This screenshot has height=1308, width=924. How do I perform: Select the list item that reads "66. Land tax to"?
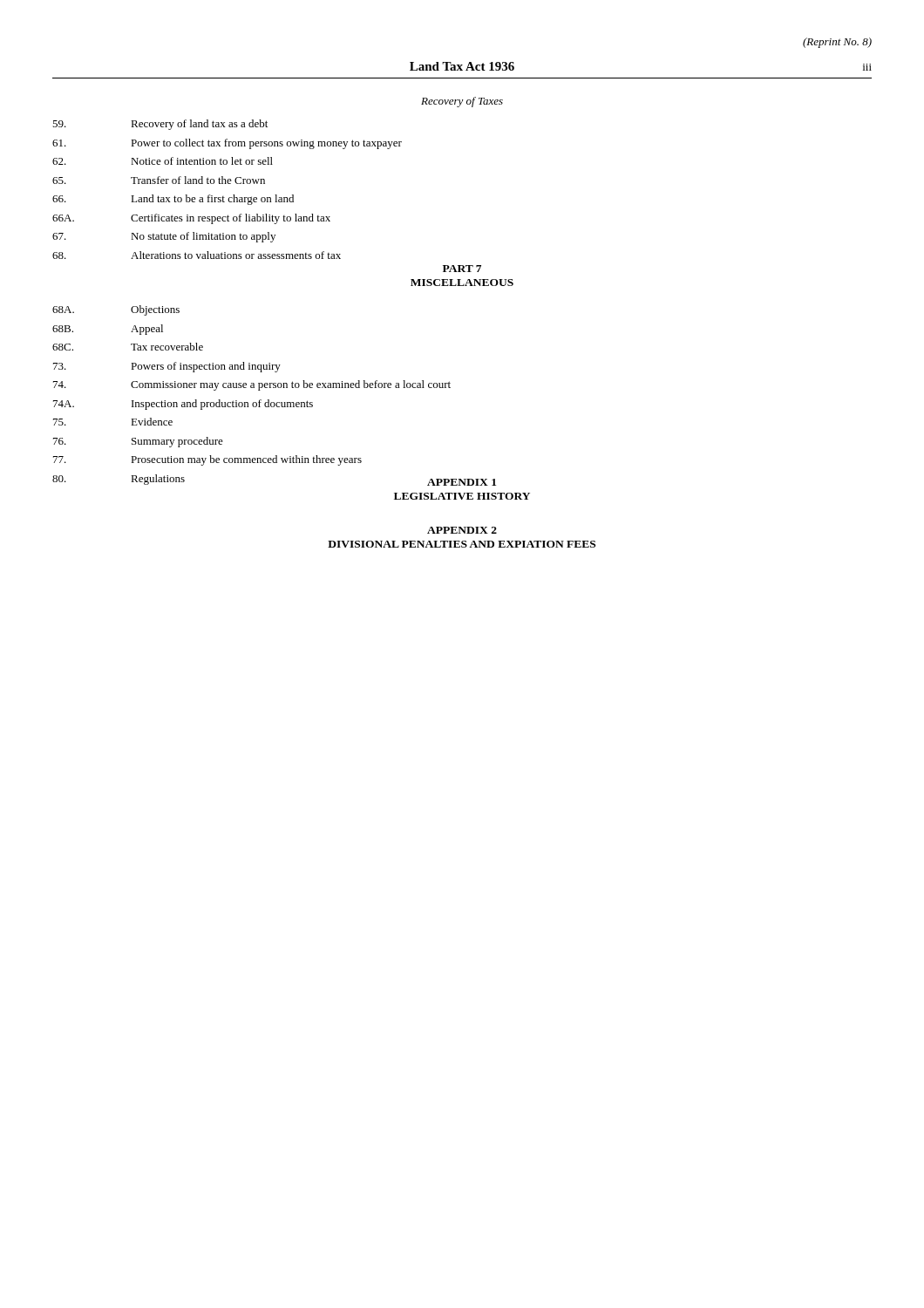[x=173, y=200]
